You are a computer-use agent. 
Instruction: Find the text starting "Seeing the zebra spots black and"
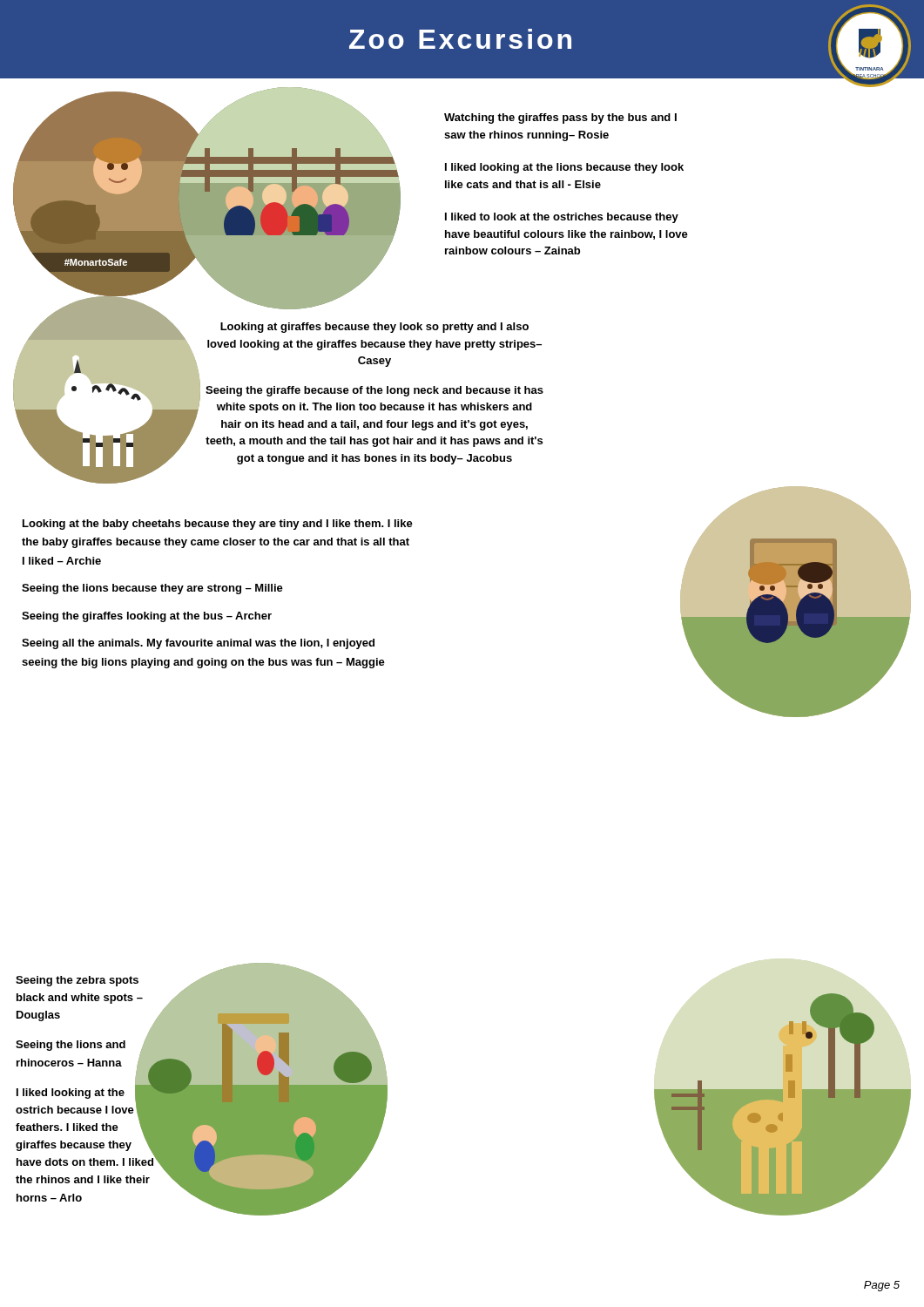pyautogui.click(x=85, y=1089)
